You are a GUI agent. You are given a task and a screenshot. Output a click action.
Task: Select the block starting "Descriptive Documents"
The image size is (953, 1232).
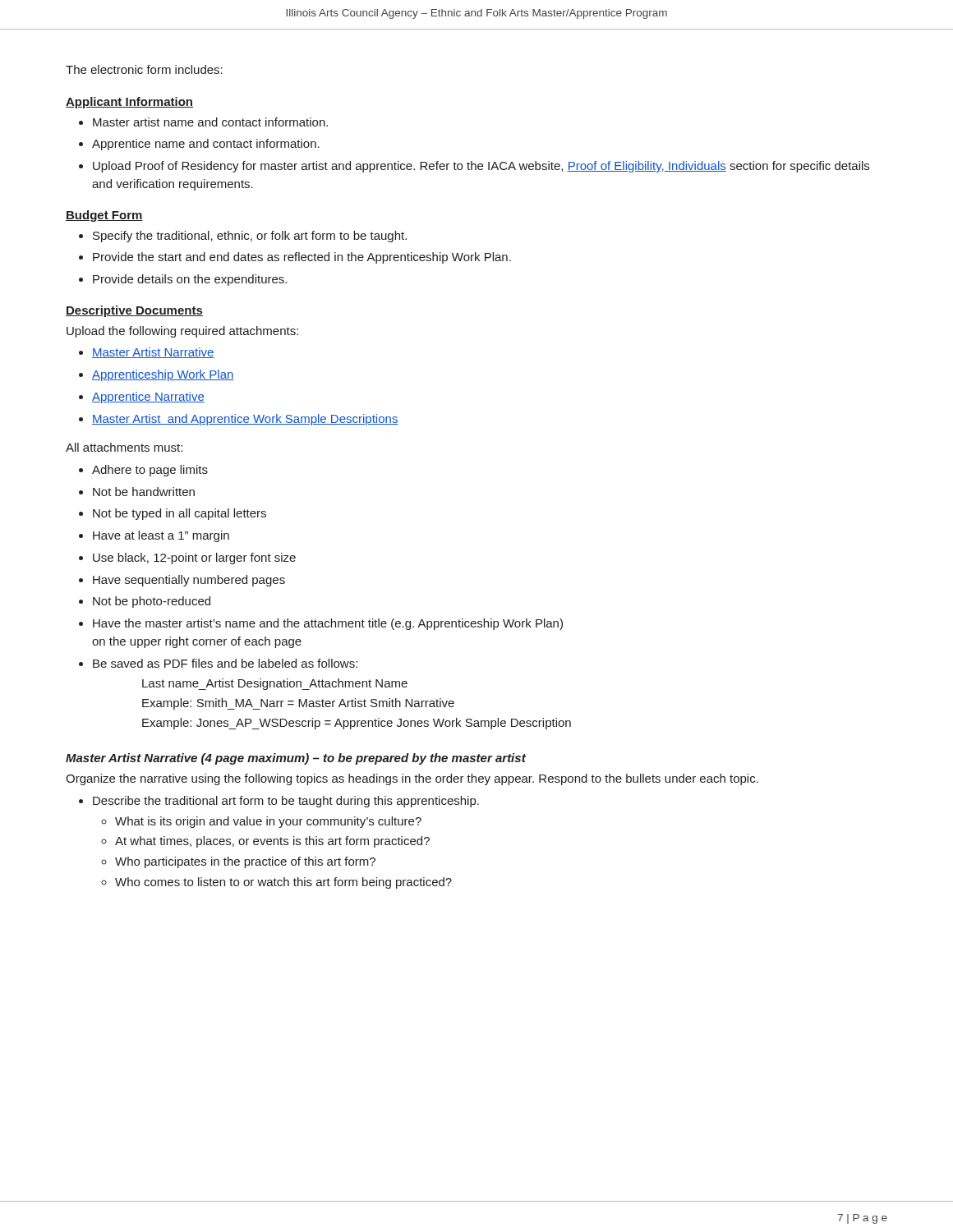[x=134, y=310]
